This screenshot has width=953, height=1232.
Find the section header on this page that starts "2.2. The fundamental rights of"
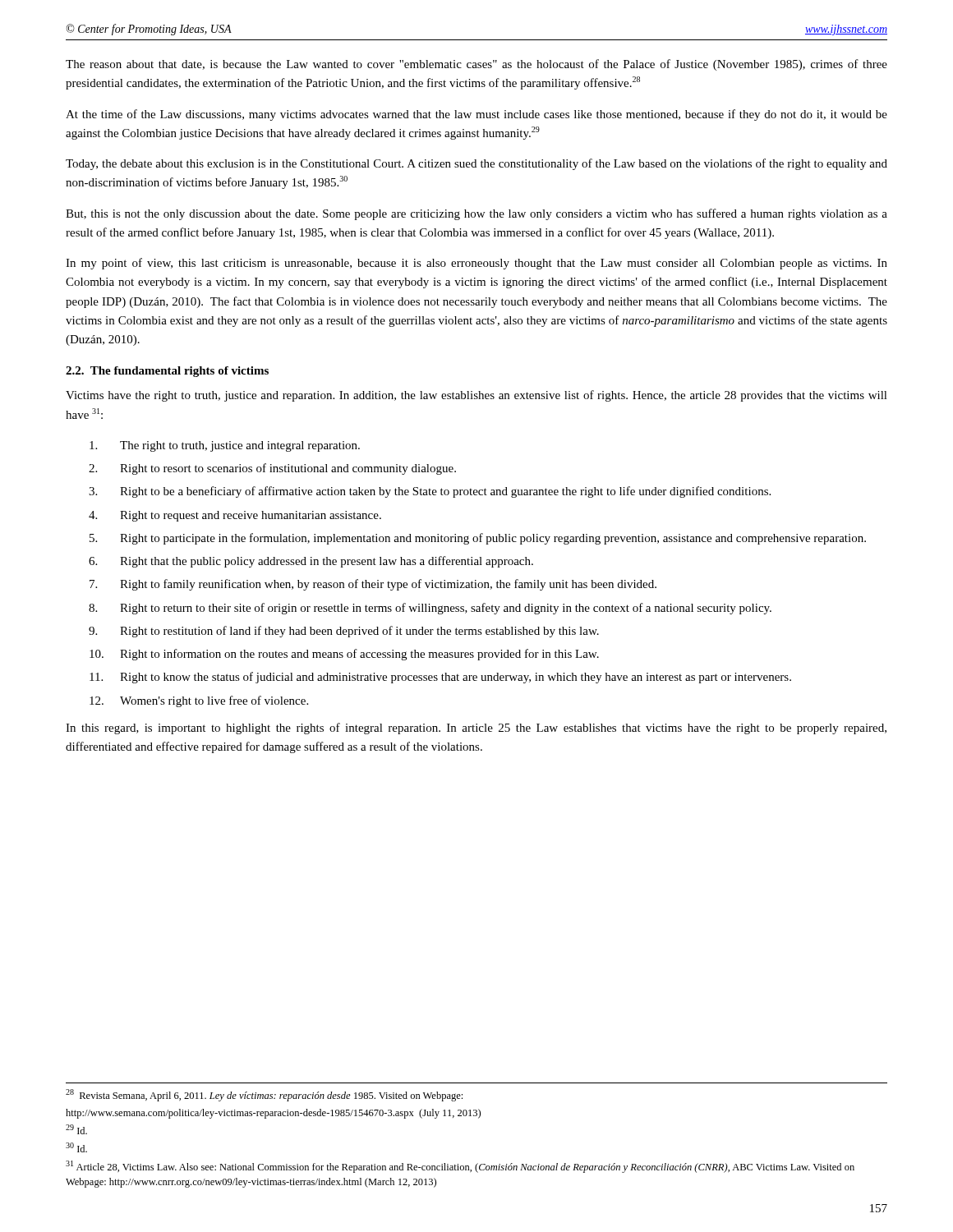pos(167,371)
